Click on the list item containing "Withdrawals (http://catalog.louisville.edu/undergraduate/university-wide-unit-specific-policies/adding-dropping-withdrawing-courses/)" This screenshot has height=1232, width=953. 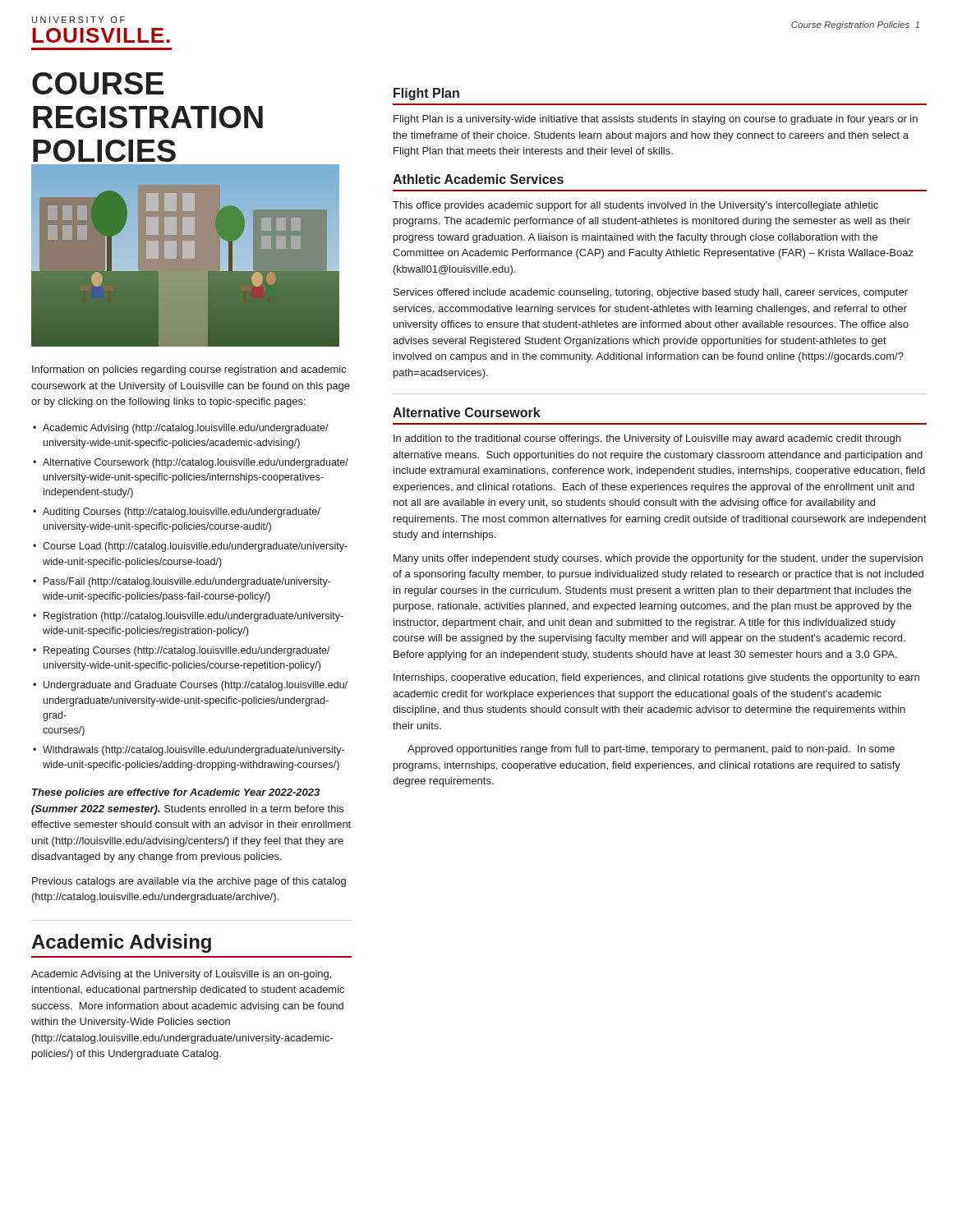[x=194, y=757]
